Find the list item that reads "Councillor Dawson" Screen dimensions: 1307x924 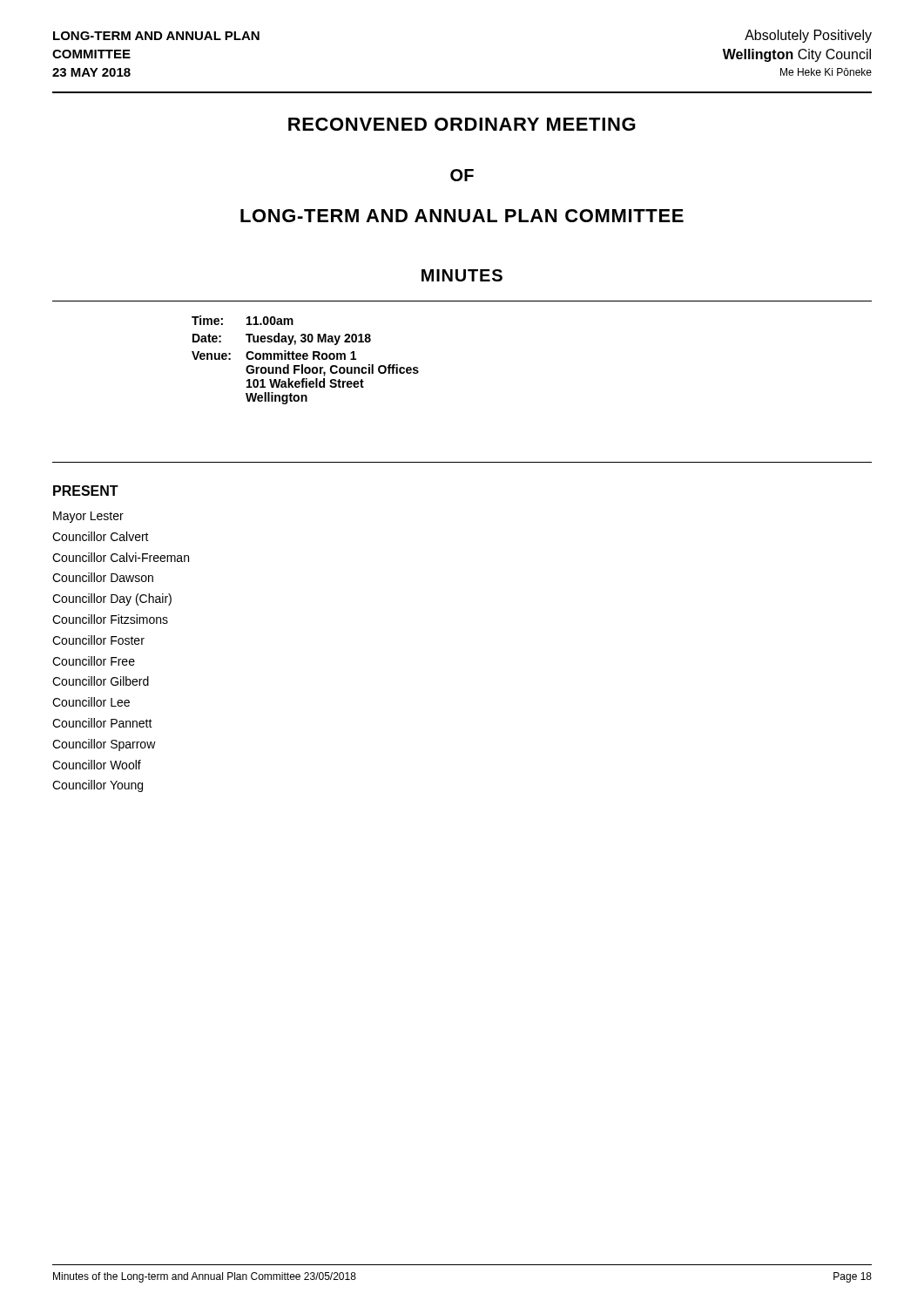click(x=103, y=578)
